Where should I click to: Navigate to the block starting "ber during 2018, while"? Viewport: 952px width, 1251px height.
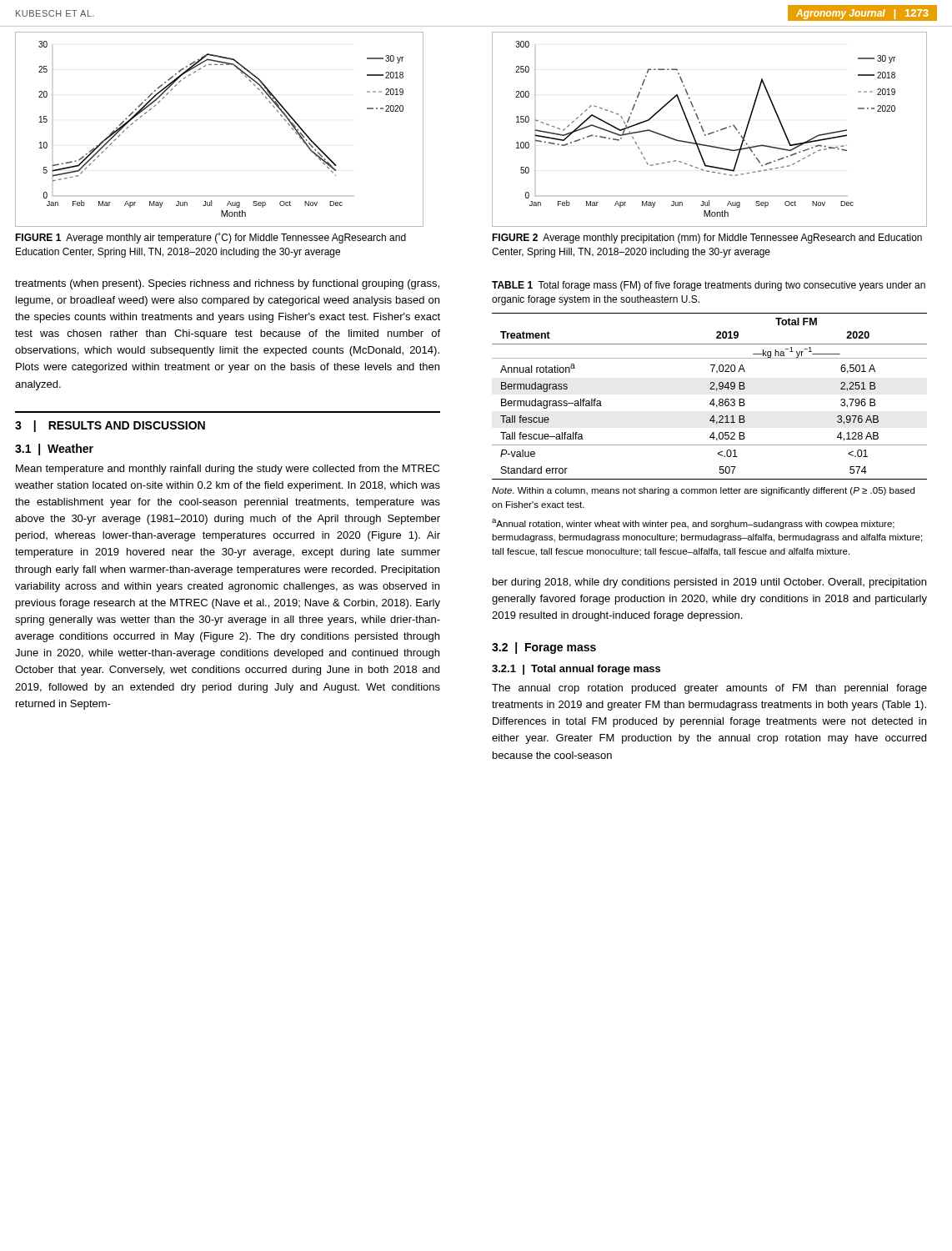pos(709,598)
